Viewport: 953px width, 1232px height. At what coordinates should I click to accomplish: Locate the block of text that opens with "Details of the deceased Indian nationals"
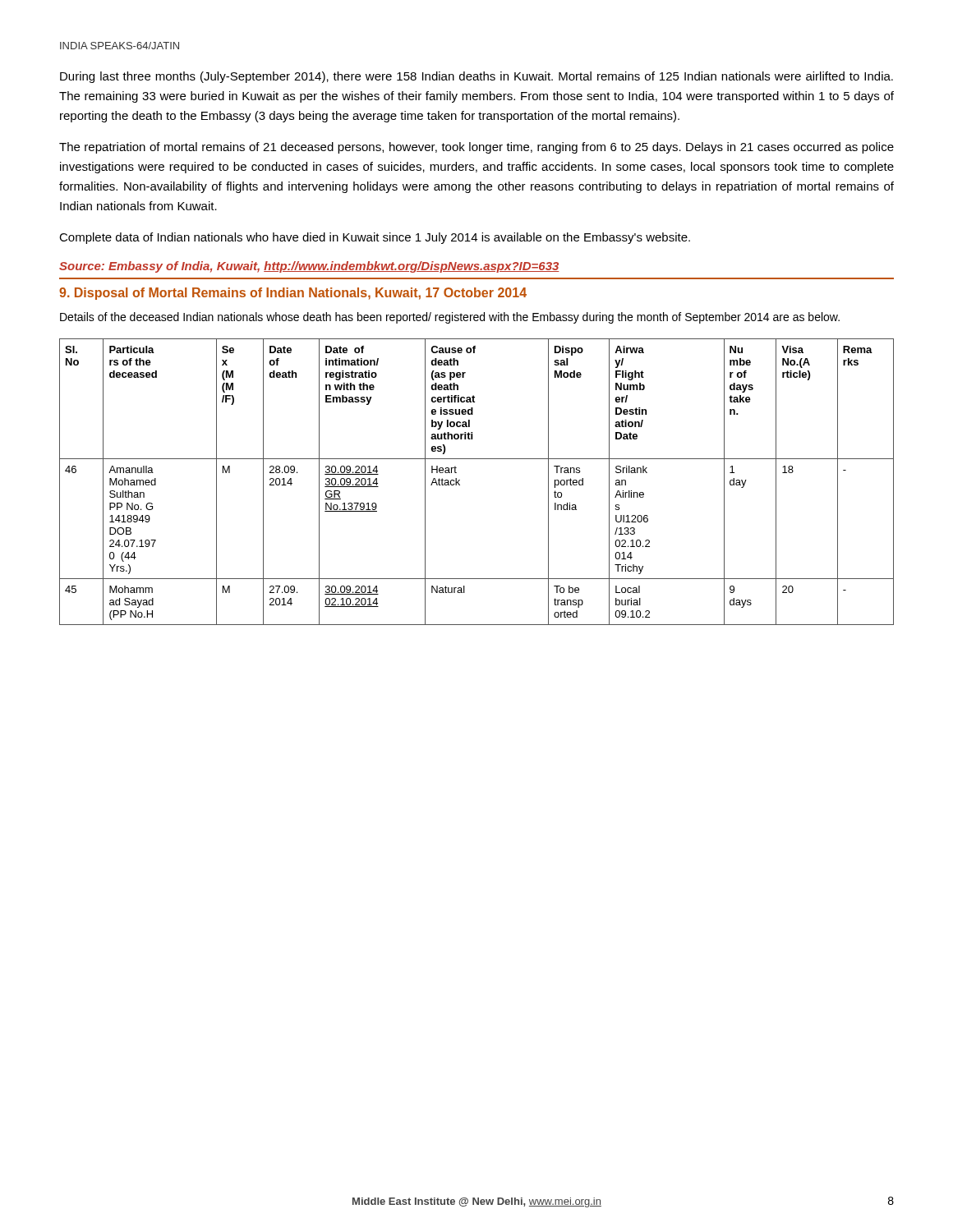tap(450, 317)
